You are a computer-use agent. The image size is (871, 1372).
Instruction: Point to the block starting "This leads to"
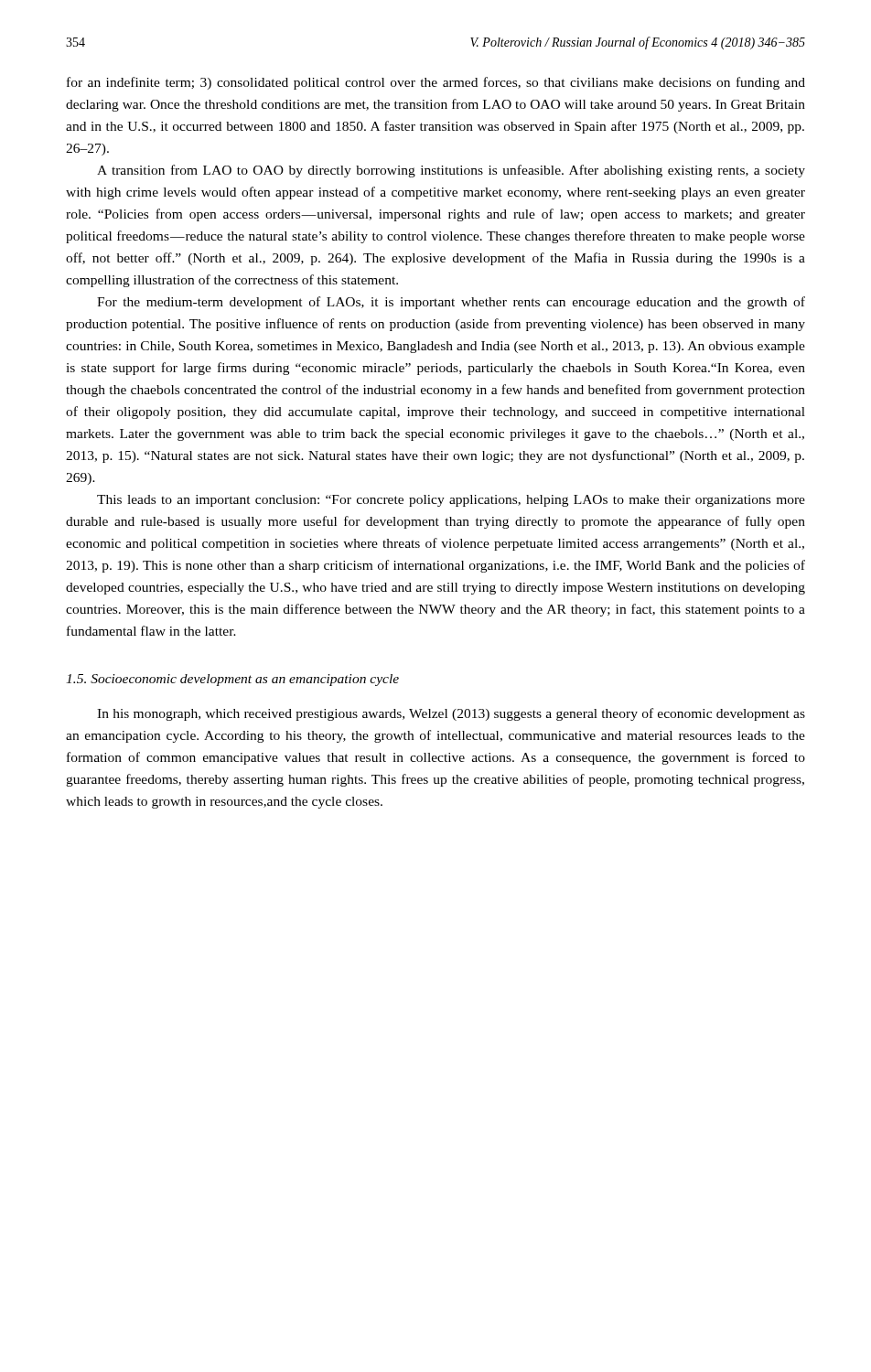pos(436,566)
